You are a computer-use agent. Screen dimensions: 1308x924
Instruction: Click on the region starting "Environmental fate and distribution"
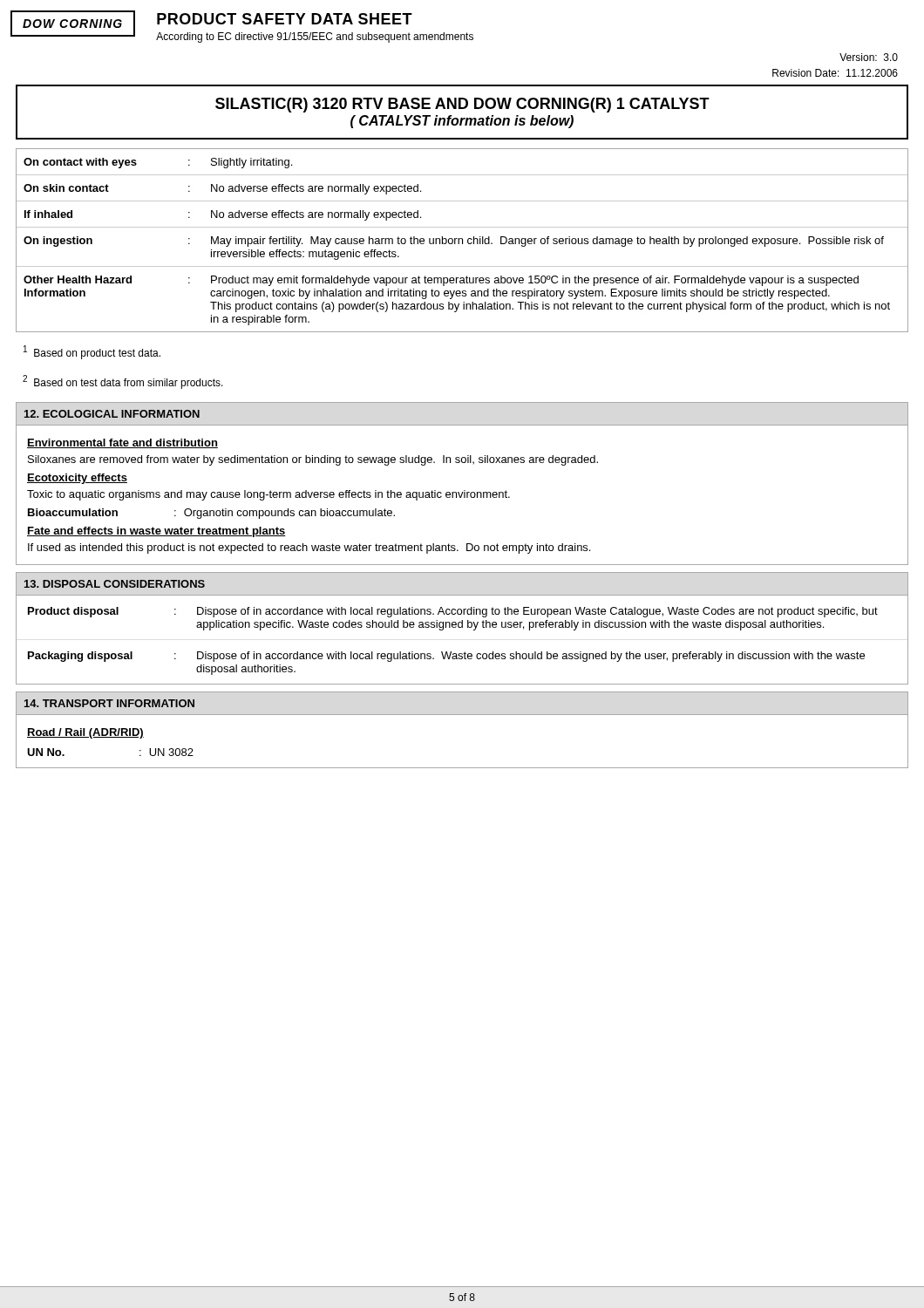(122, 443)
